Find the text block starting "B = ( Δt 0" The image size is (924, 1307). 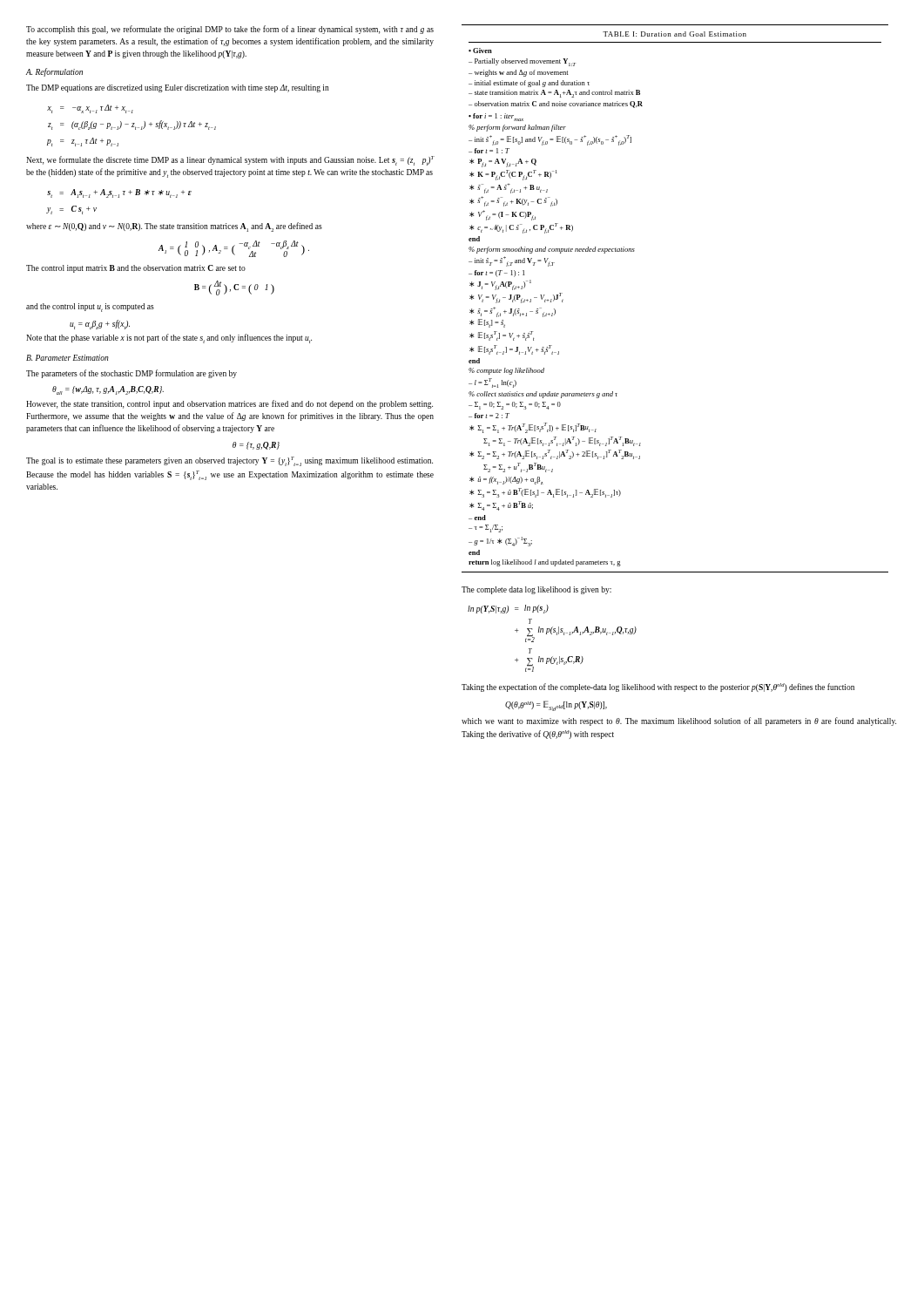[x=234, y=289]
